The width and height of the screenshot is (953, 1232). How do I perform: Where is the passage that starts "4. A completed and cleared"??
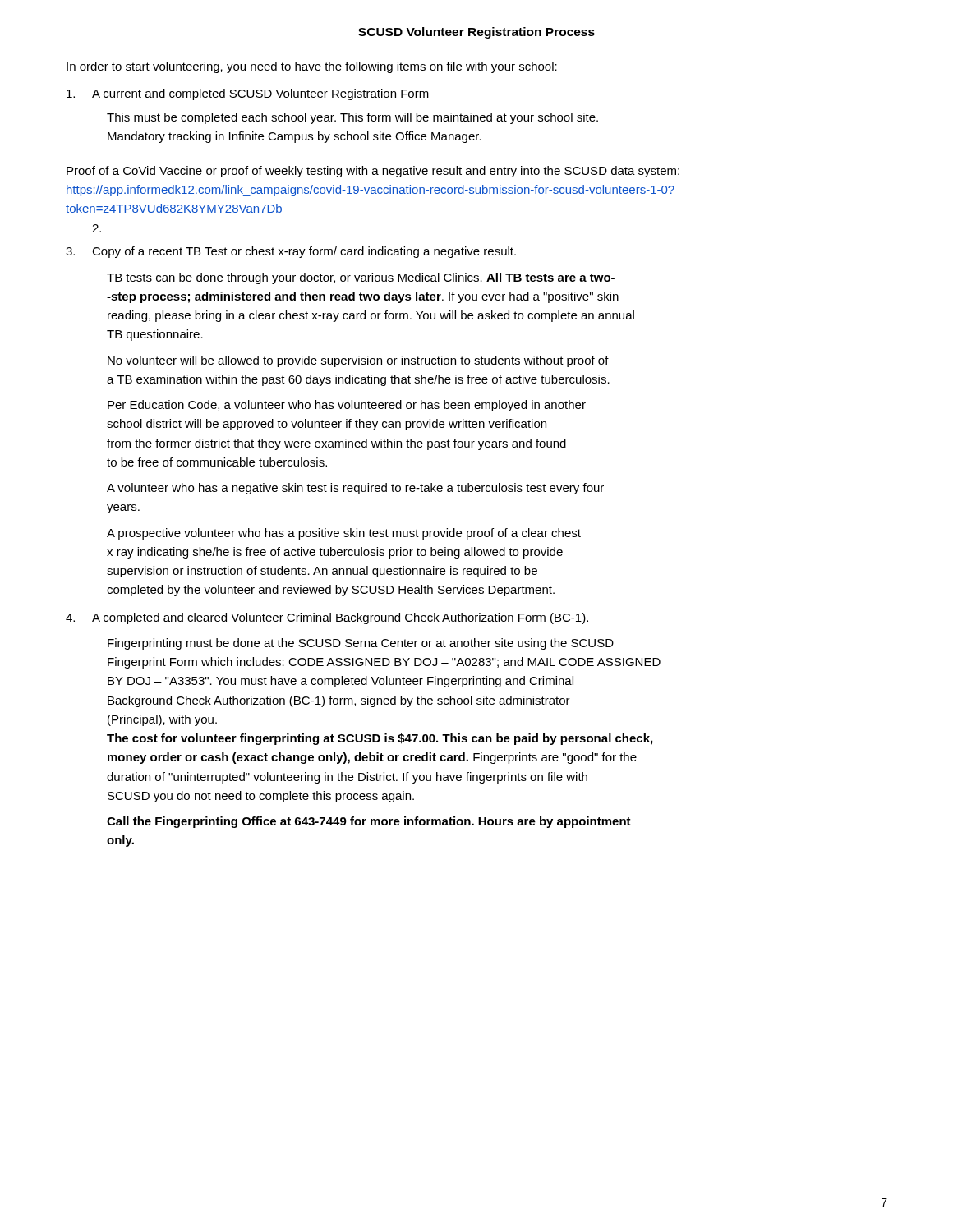[476, 617]
